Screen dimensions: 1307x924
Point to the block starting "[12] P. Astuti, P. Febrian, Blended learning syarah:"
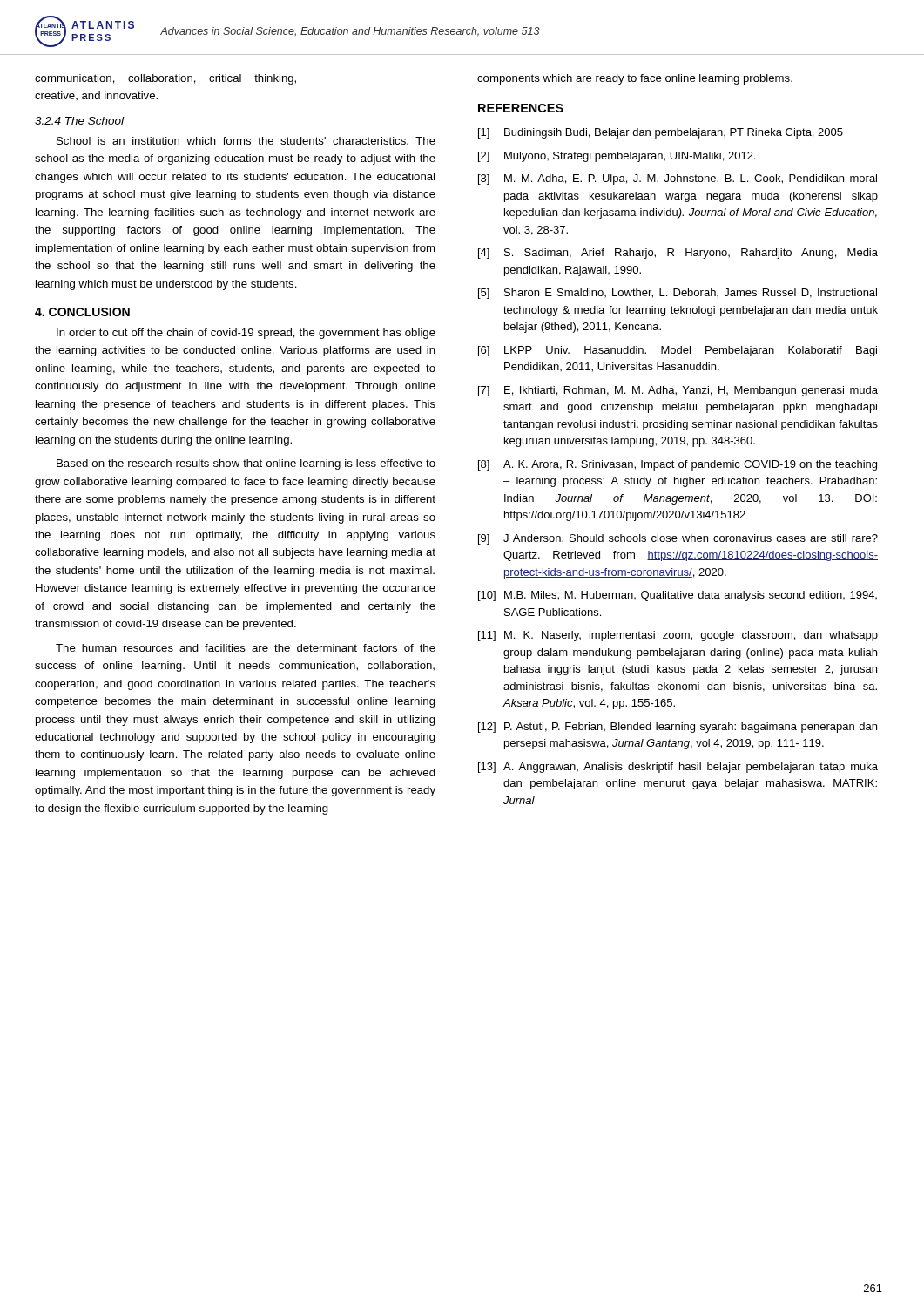[x=678, y=735]
